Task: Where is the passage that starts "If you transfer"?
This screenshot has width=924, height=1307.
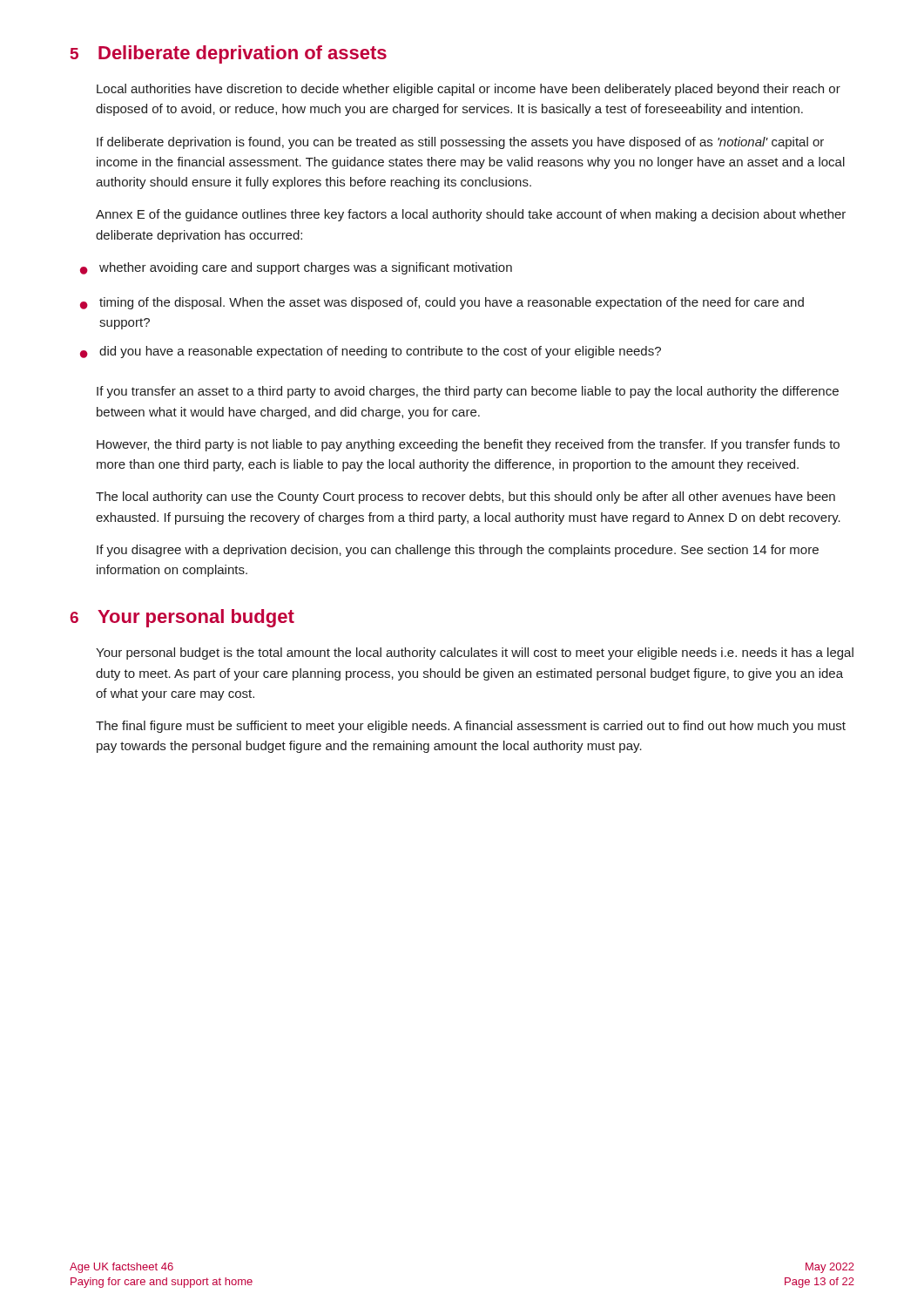Action: (467, 401)
